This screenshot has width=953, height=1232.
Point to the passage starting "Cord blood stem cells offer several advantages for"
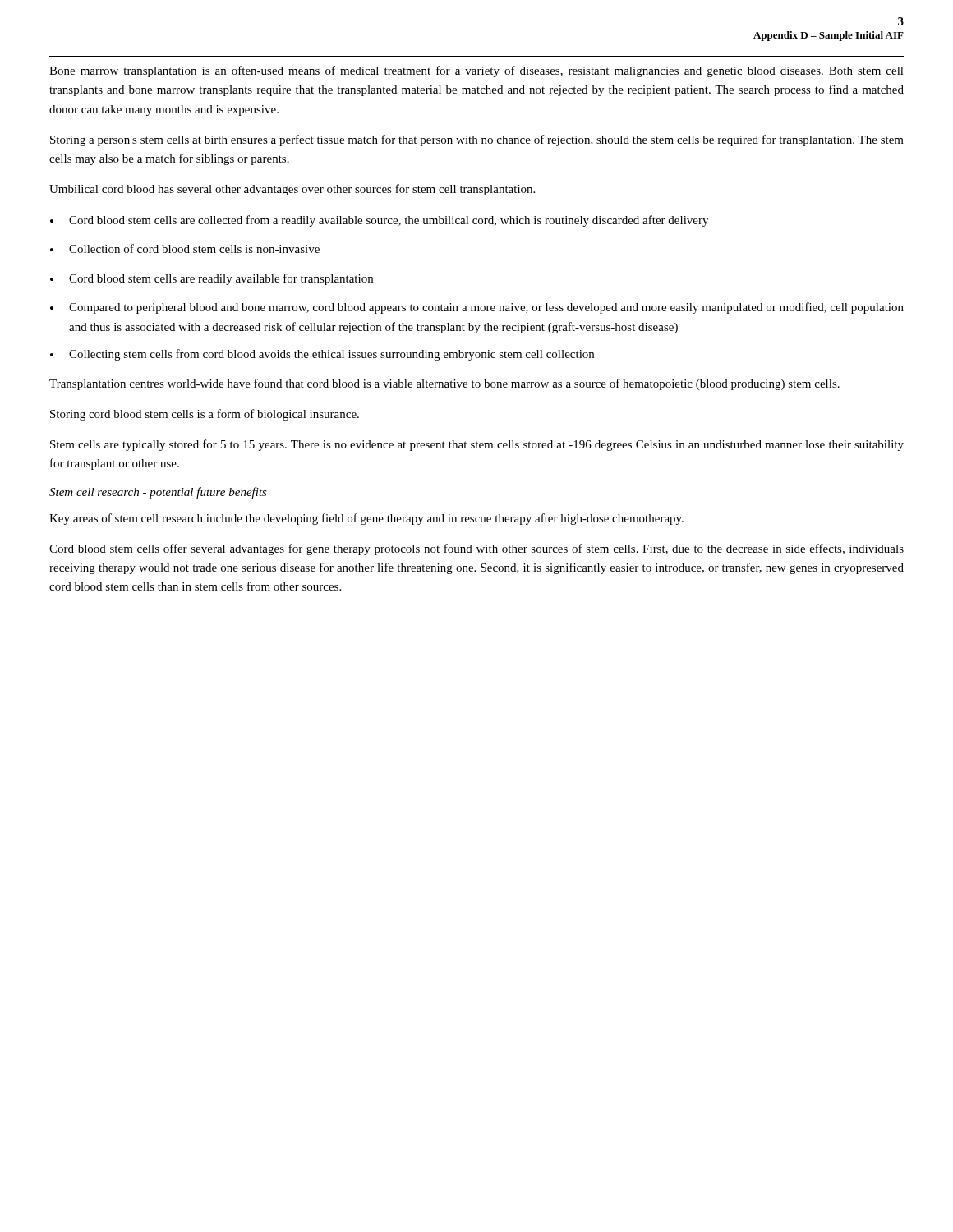pos(476,568)
